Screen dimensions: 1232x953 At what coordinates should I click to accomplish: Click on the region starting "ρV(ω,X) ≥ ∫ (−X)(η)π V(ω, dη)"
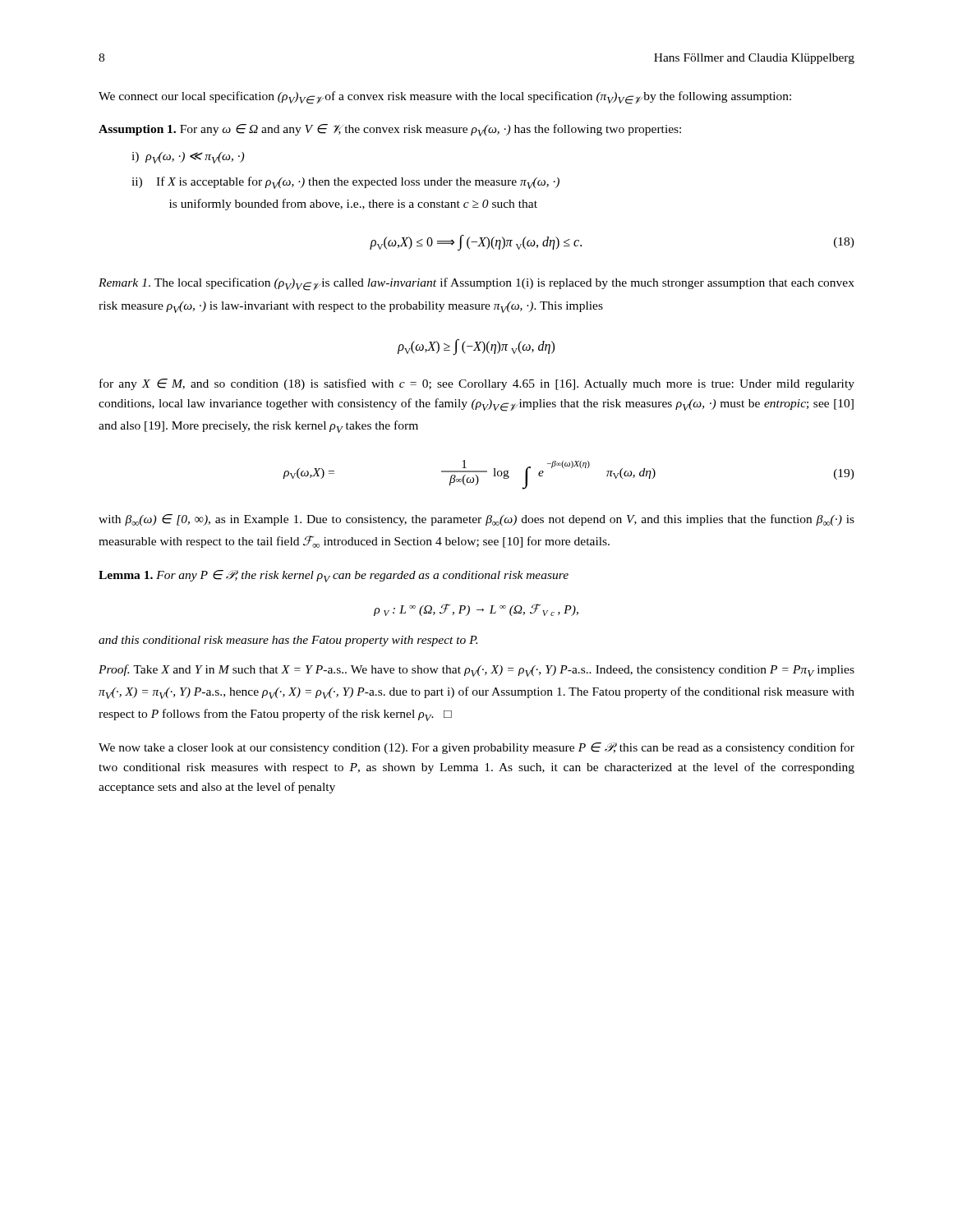click(x=476, y=346)
